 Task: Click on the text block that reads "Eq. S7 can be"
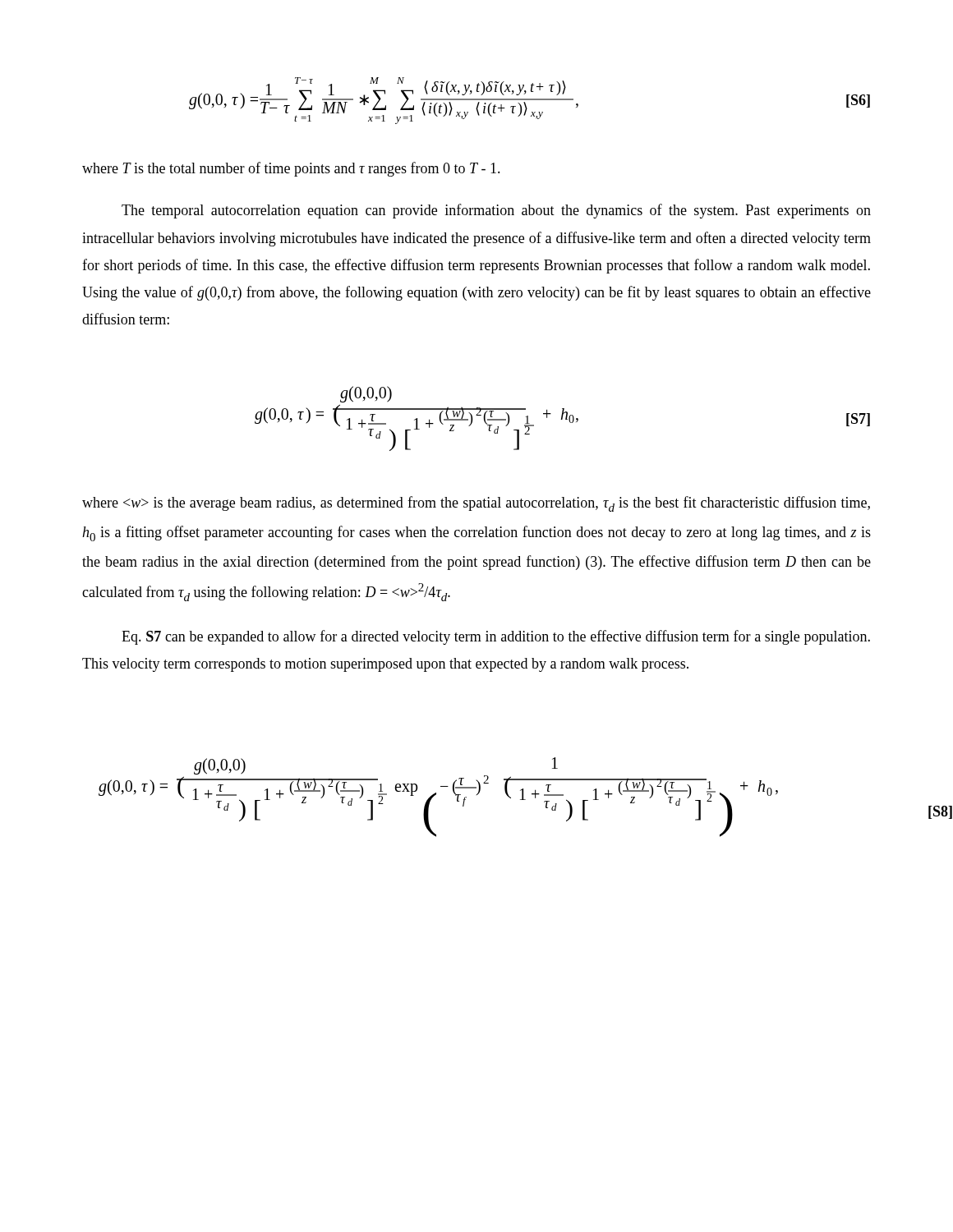[x=476, y=651]
